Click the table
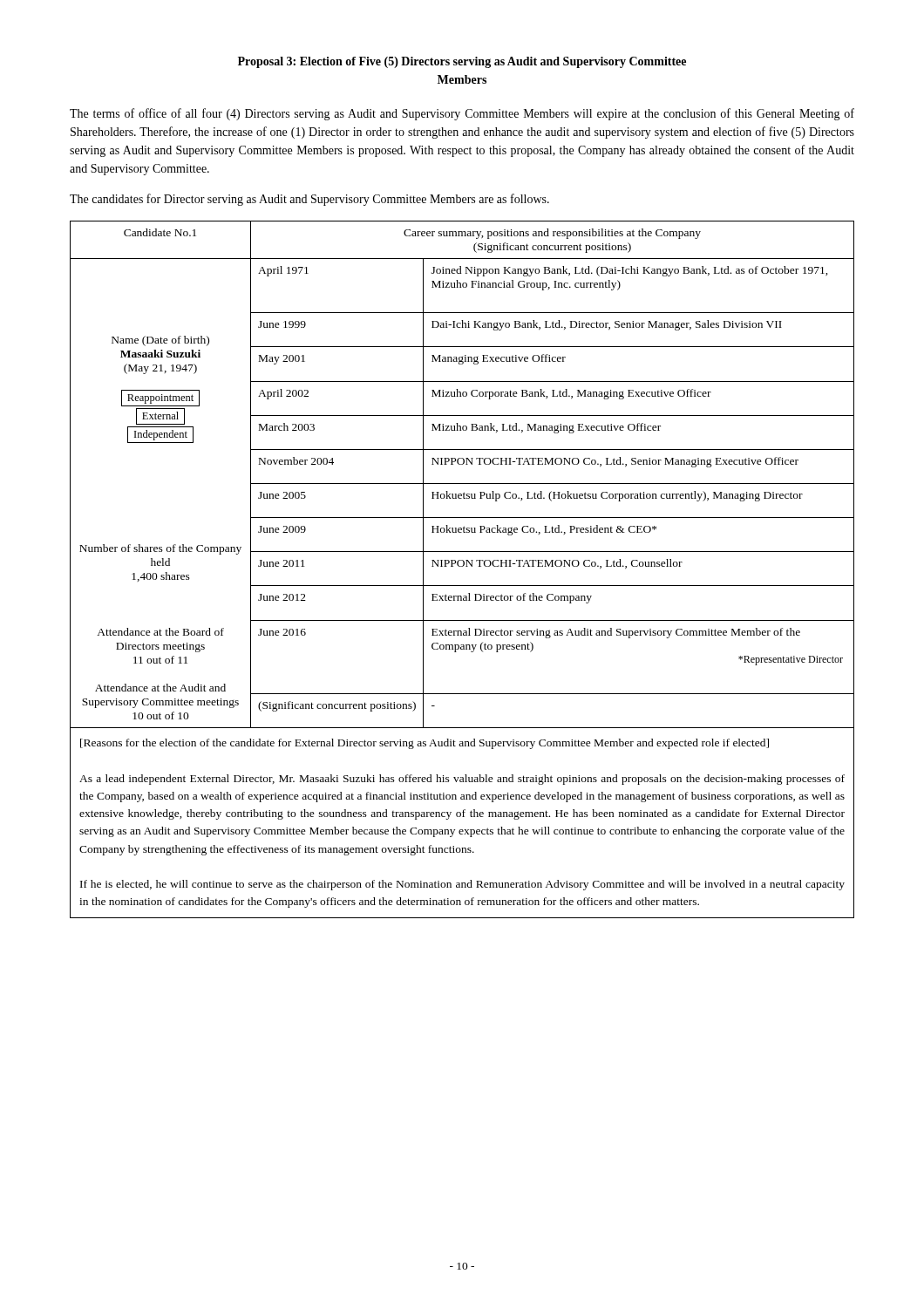 pyautogui.click(x=462, y=569)
